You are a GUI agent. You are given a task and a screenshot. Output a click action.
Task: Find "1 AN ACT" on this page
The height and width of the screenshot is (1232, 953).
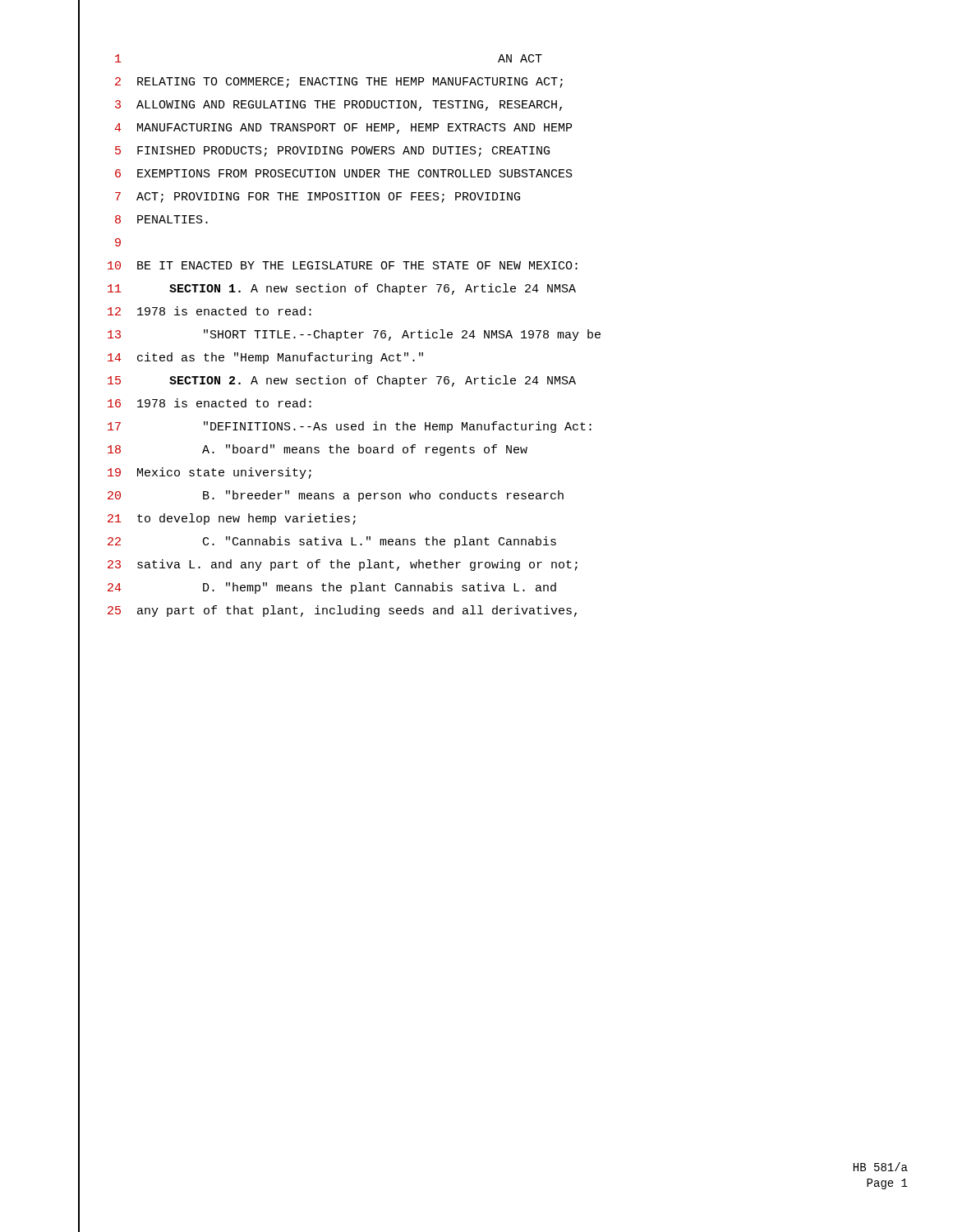tap(497, 60)
